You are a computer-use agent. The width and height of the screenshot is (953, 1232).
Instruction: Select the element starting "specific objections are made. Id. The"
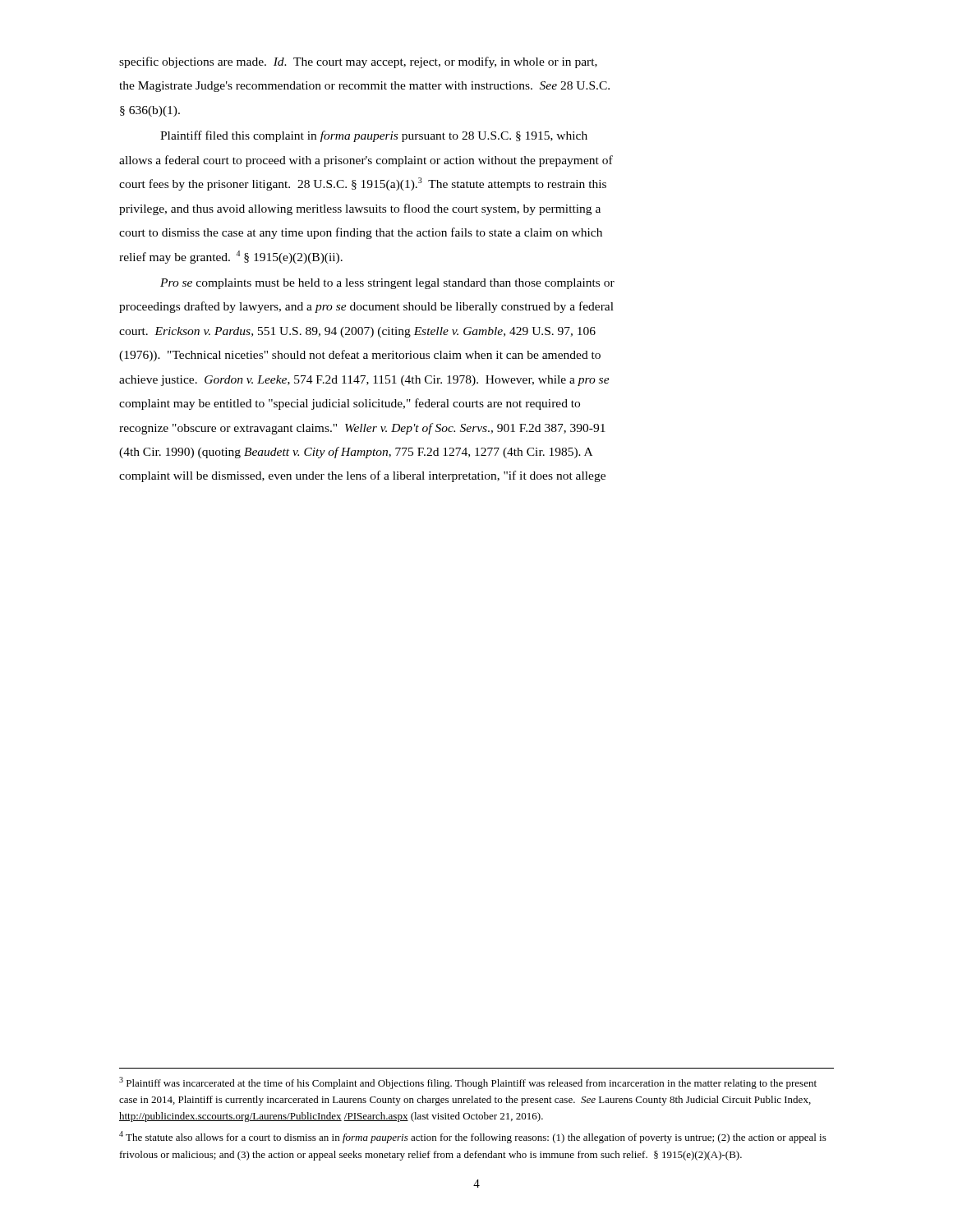click(476, 86)
